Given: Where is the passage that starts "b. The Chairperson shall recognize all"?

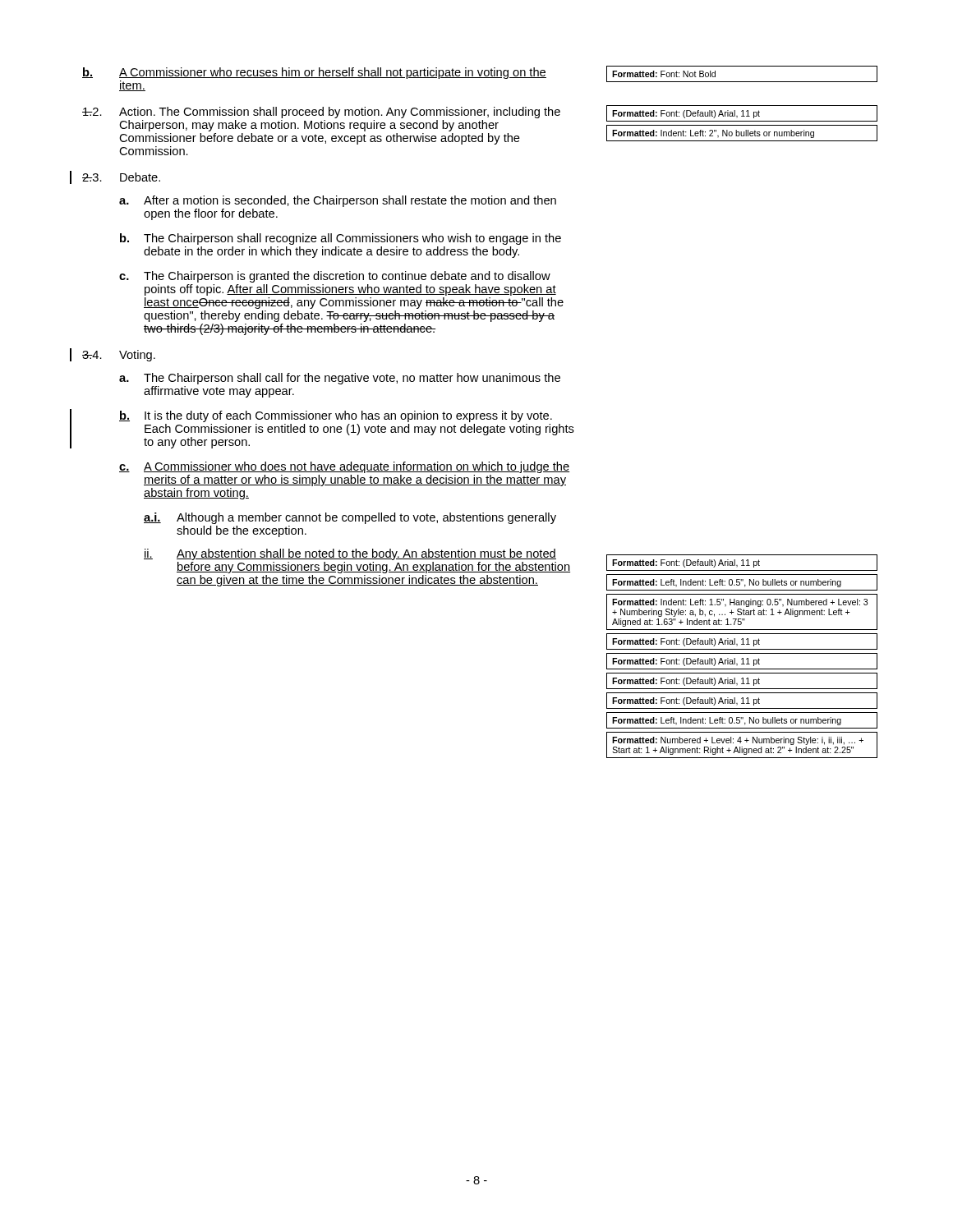Looking at the screenshot, I should (347, 245).
